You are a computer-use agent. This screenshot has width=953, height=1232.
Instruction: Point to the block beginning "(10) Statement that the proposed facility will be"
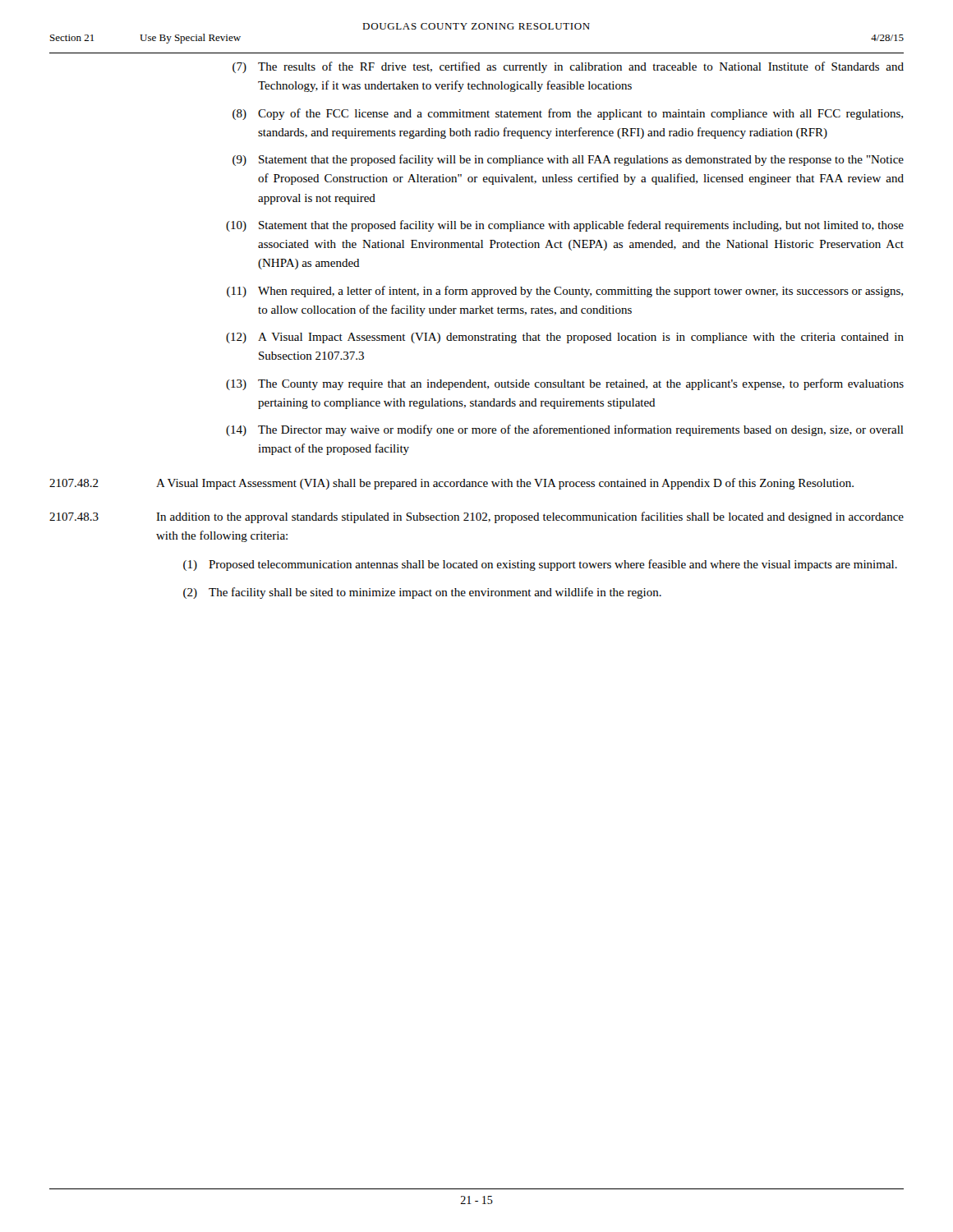click(550, 244)
